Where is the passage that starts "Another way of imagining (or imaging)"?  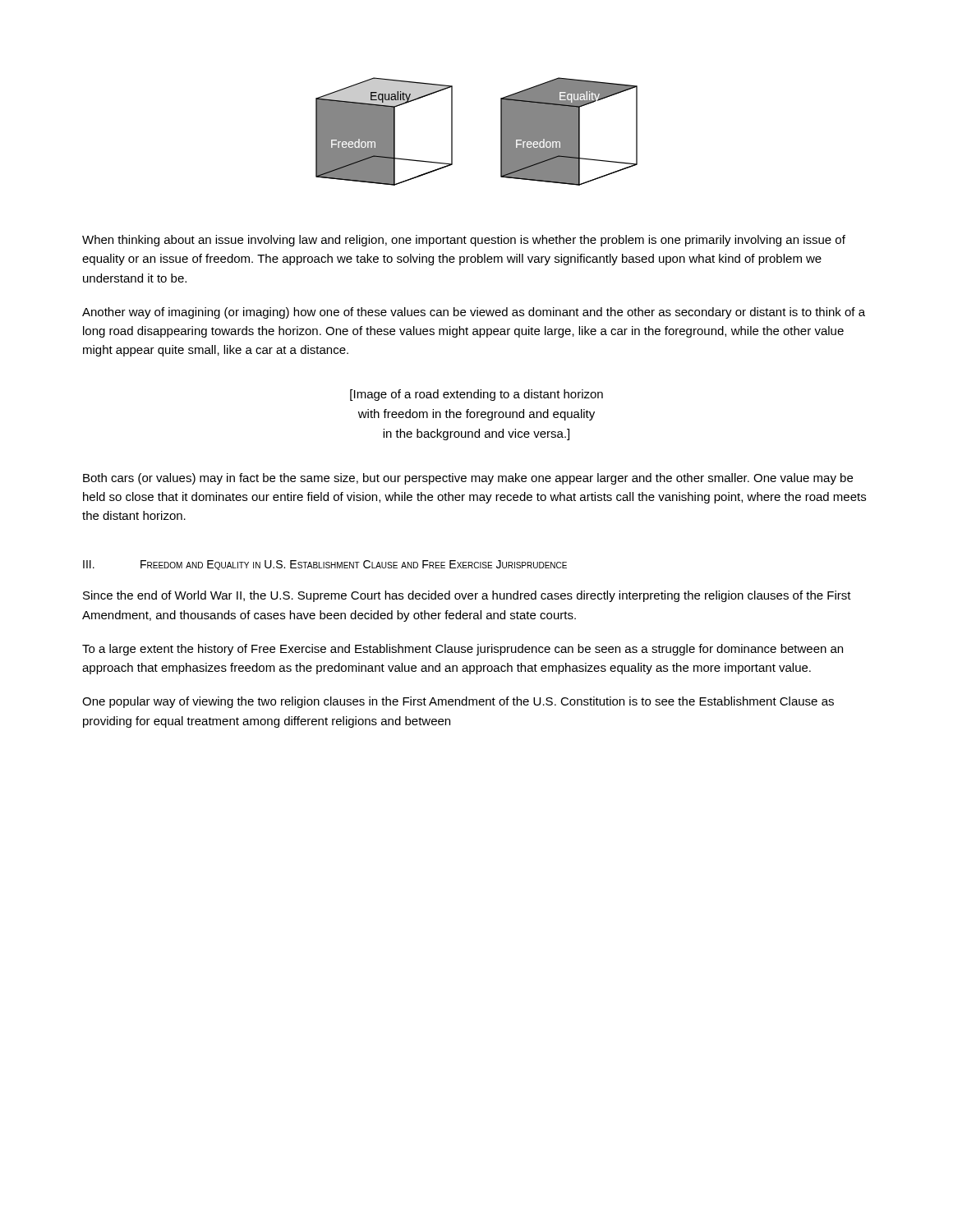pos(474,331)
